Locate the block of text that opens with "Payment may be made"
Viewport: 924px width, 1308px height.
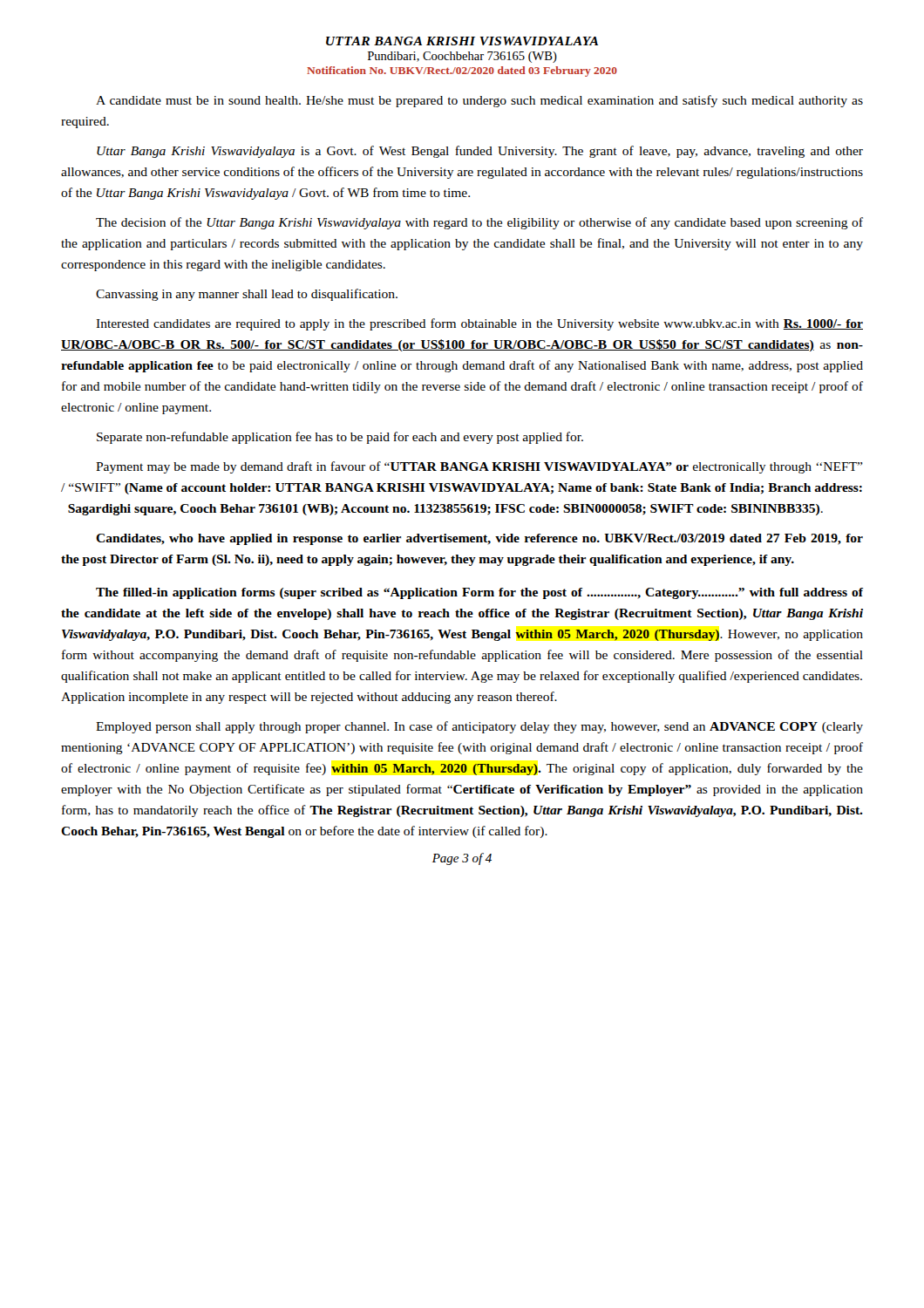pyautogui.click(x=462, y=487)
